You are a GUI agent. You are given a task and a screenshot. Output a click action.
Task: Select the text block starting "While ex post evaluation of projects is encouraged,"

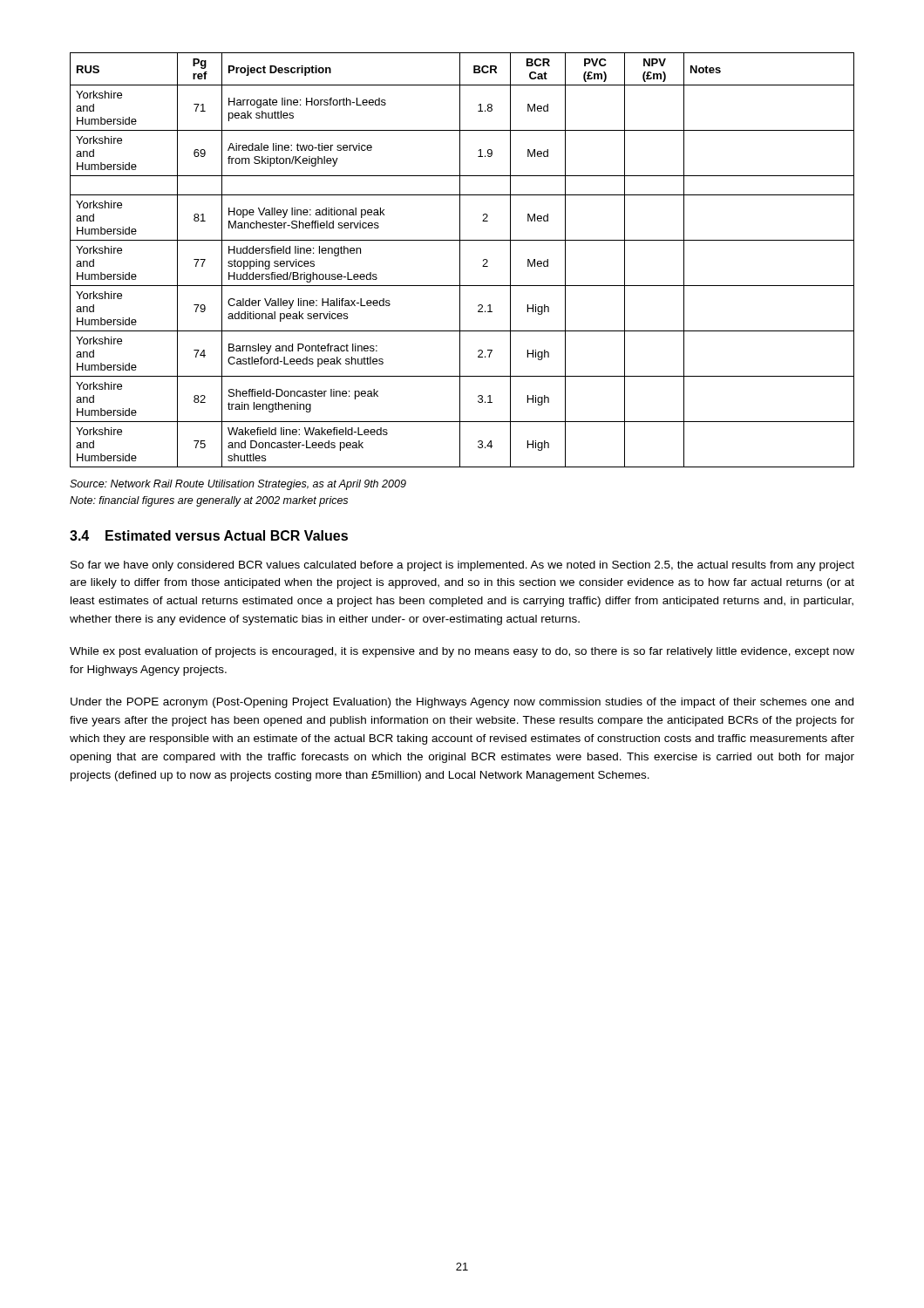(x=462, y=660)
